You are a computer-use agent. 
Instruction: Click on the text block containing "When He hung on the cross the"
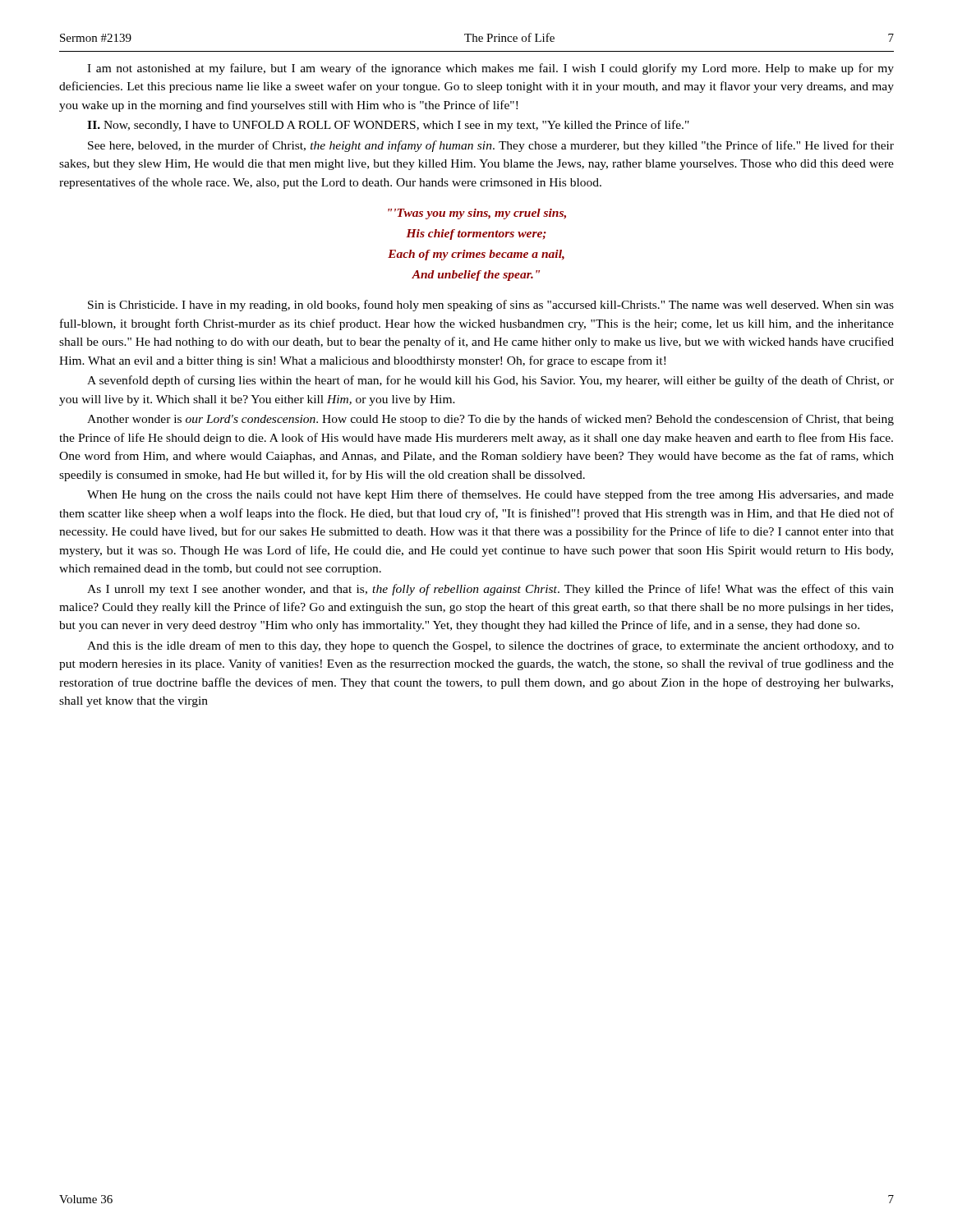click(476, 531)
